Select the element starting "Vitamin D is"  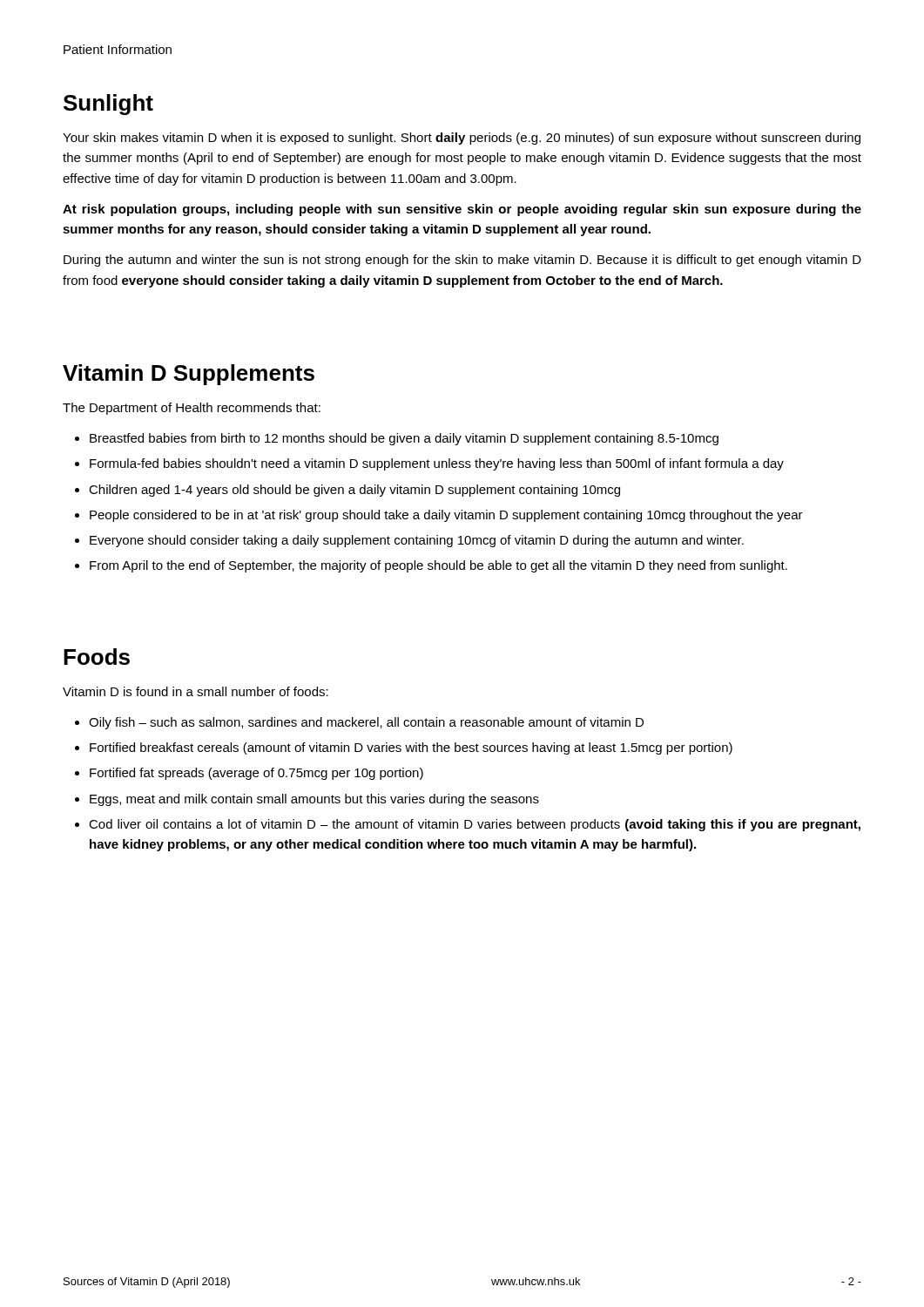[x=196, y=691]
